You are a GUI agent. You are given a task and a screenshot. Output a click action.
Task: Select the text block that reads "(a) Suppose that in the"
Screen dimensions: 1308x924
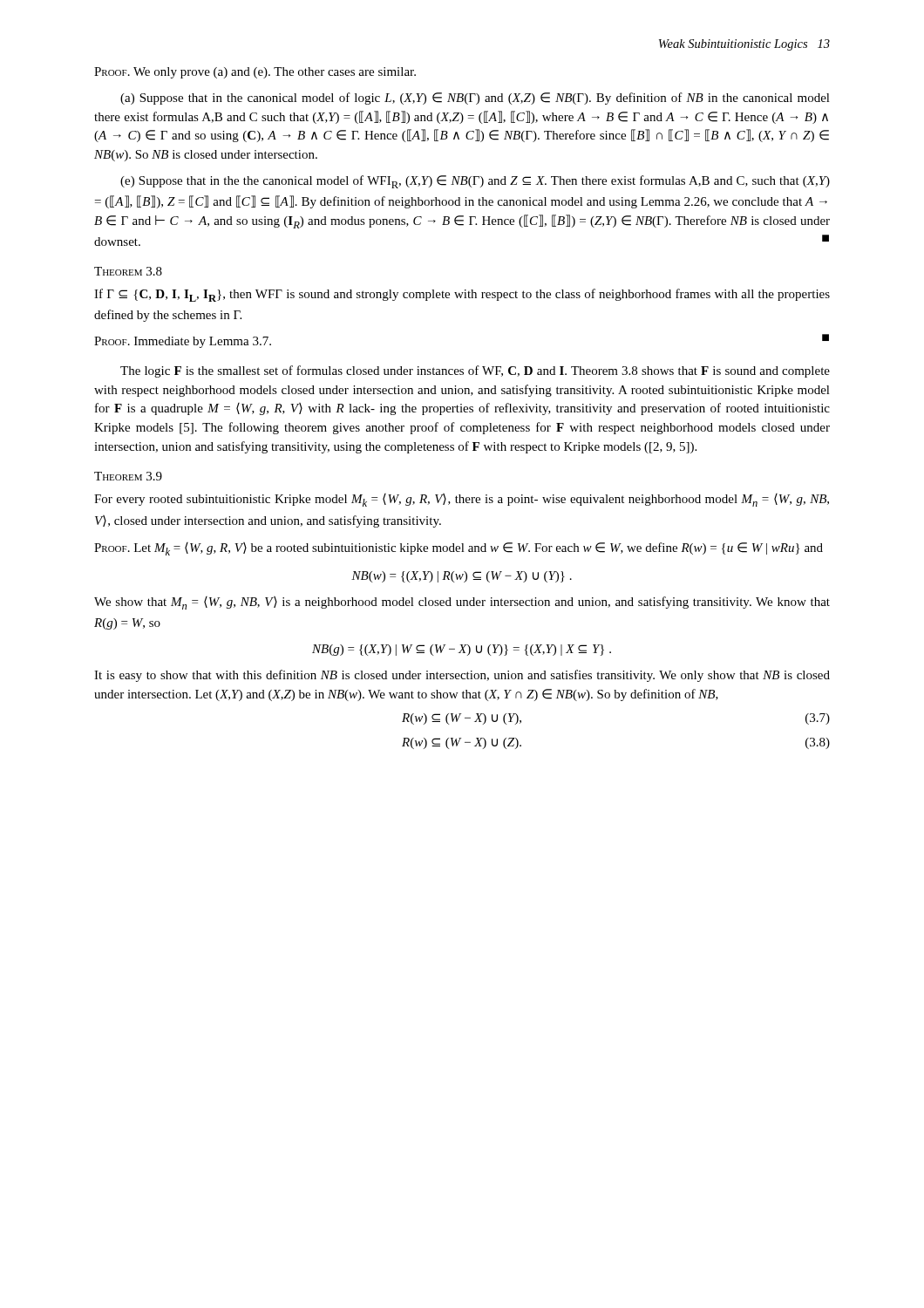[x=462, y=127]
